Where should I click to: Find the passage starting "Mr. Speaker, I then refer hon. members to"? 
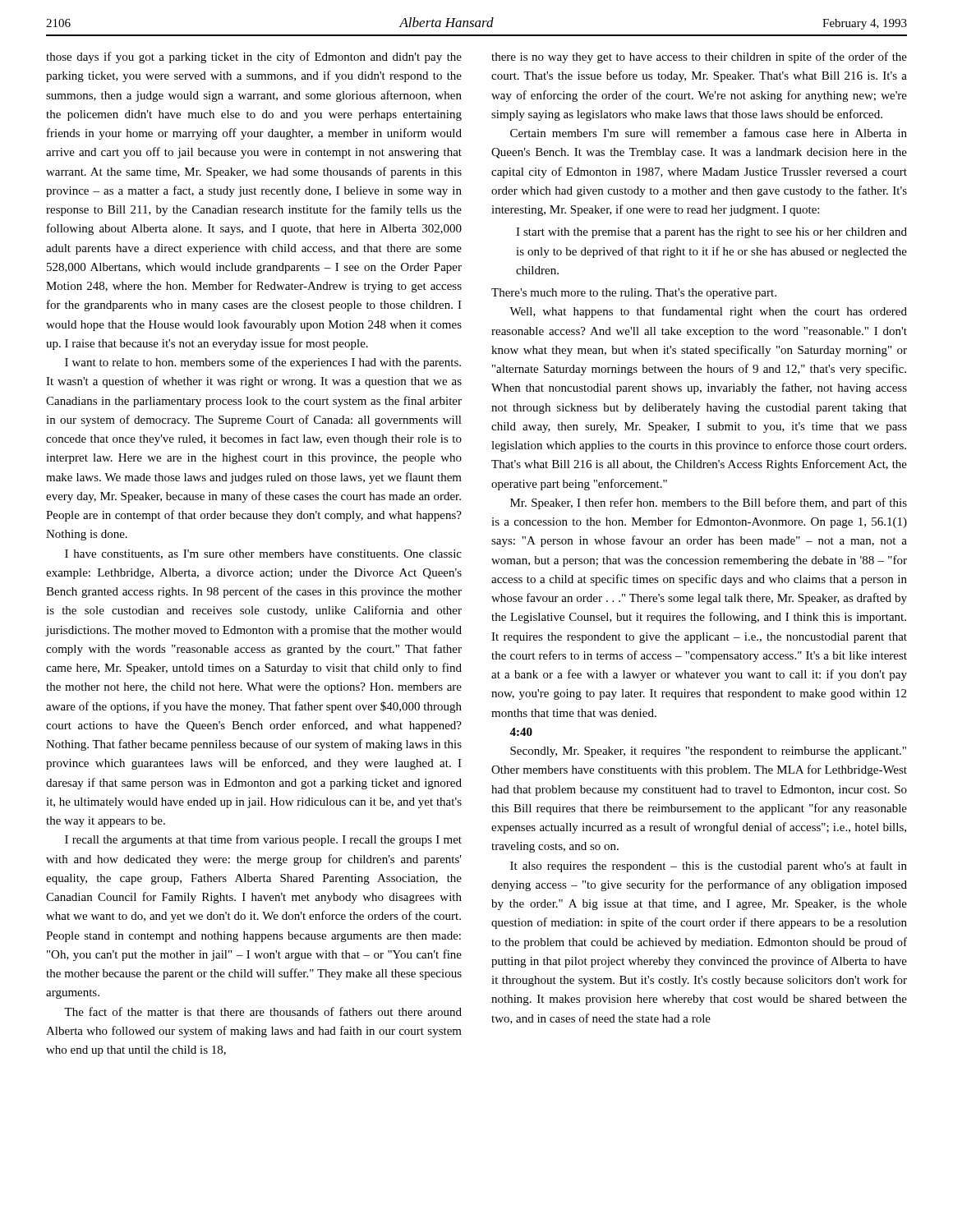699,608
